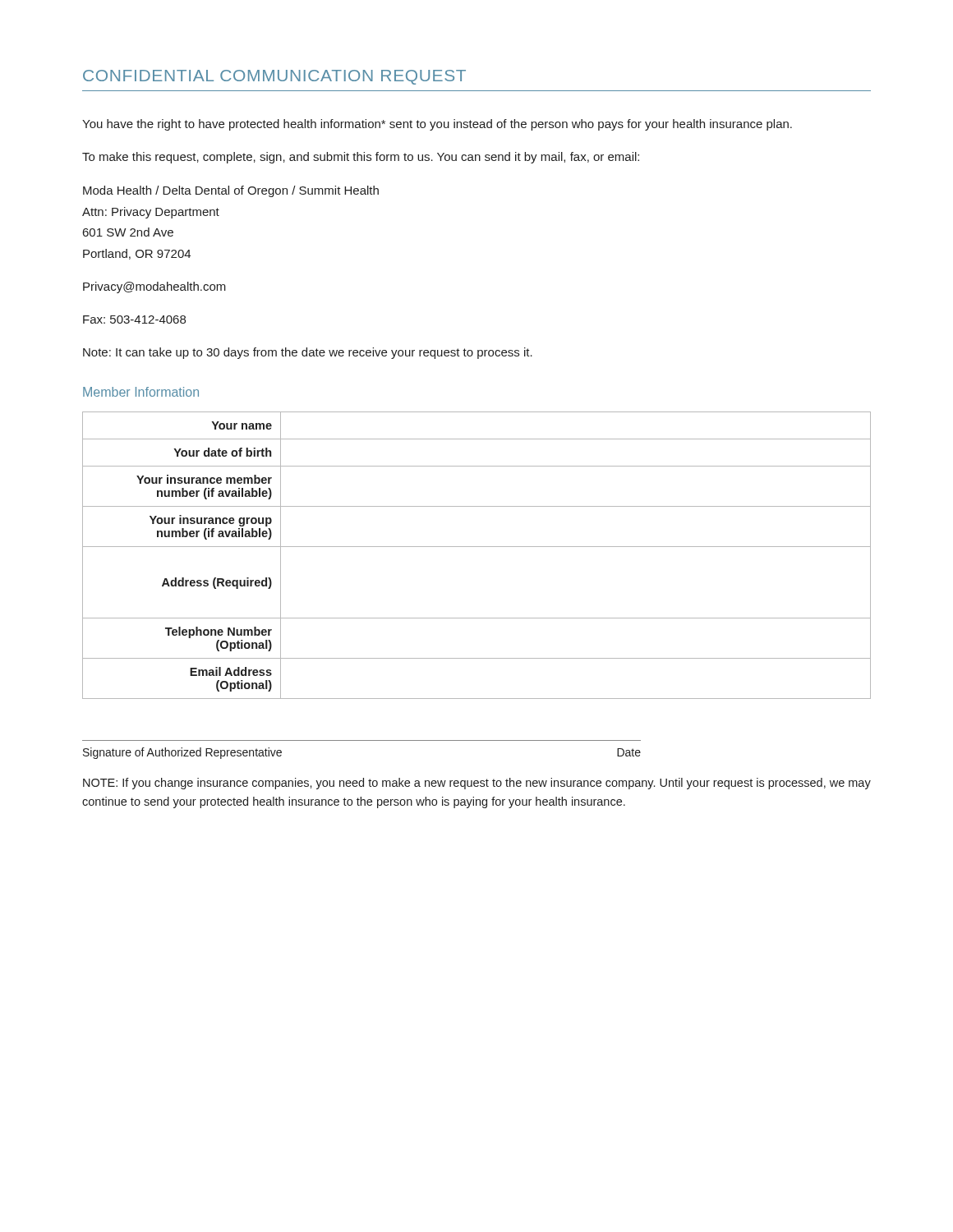This screenshot has height=1232, width=953.
Task: Locate the block of text that opens with "NOTE: If you change insurance companies, you need"
Action: 476,793
